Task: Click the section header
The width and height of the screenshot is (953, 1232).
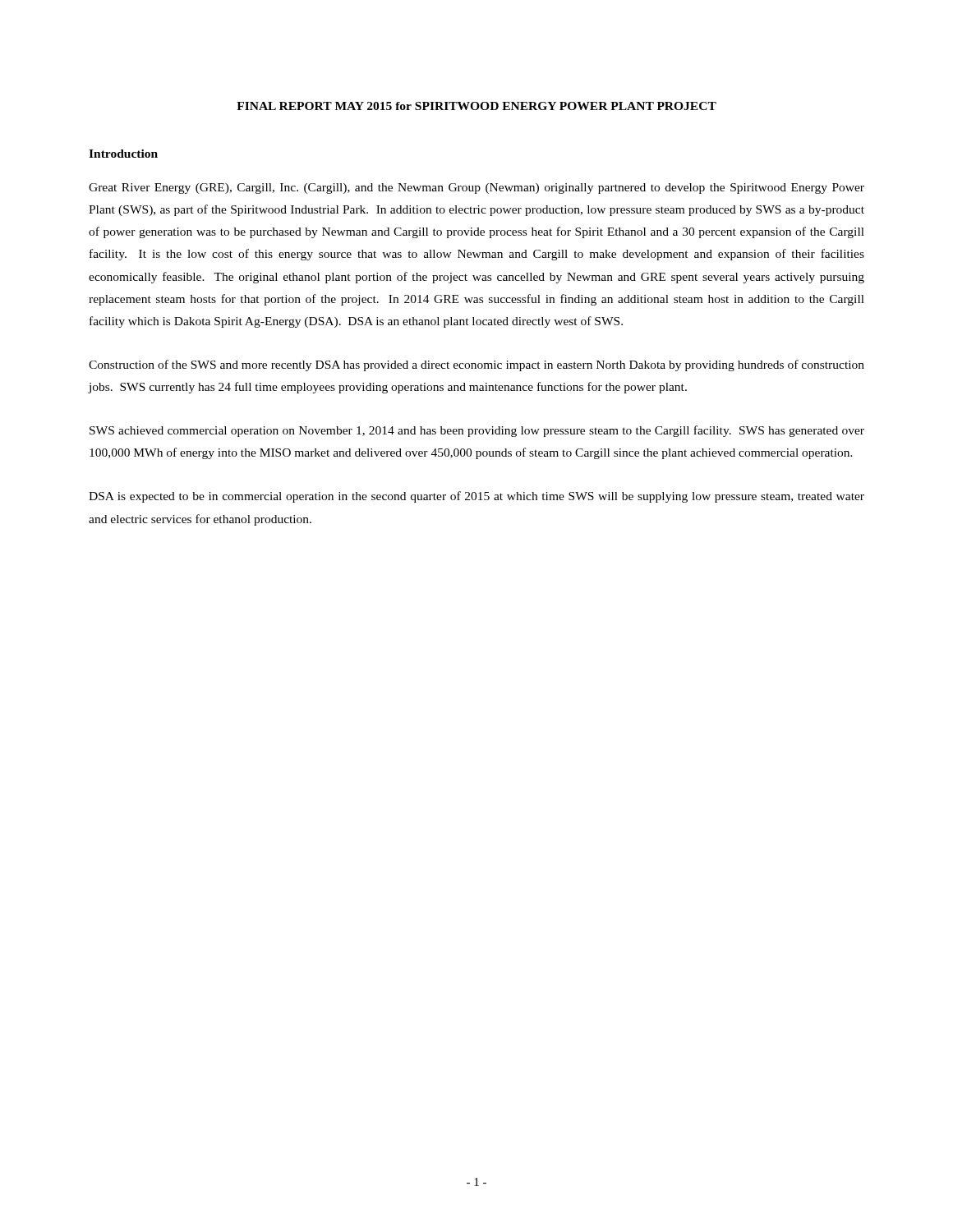Action: click(x=123, y=153)
